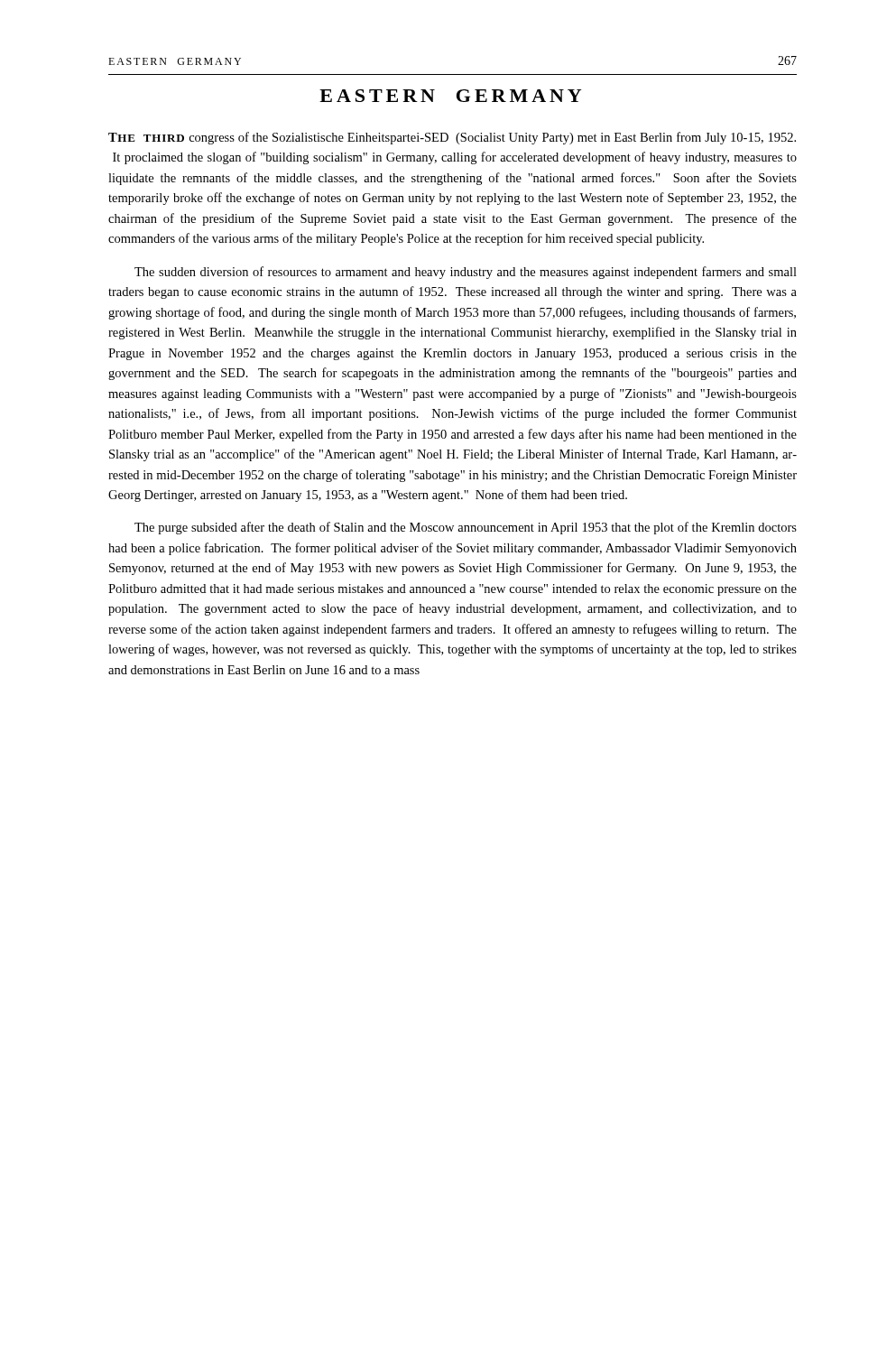Find the block on this page that starts "THE THIRD congress of the Sozialistische"

452,188
